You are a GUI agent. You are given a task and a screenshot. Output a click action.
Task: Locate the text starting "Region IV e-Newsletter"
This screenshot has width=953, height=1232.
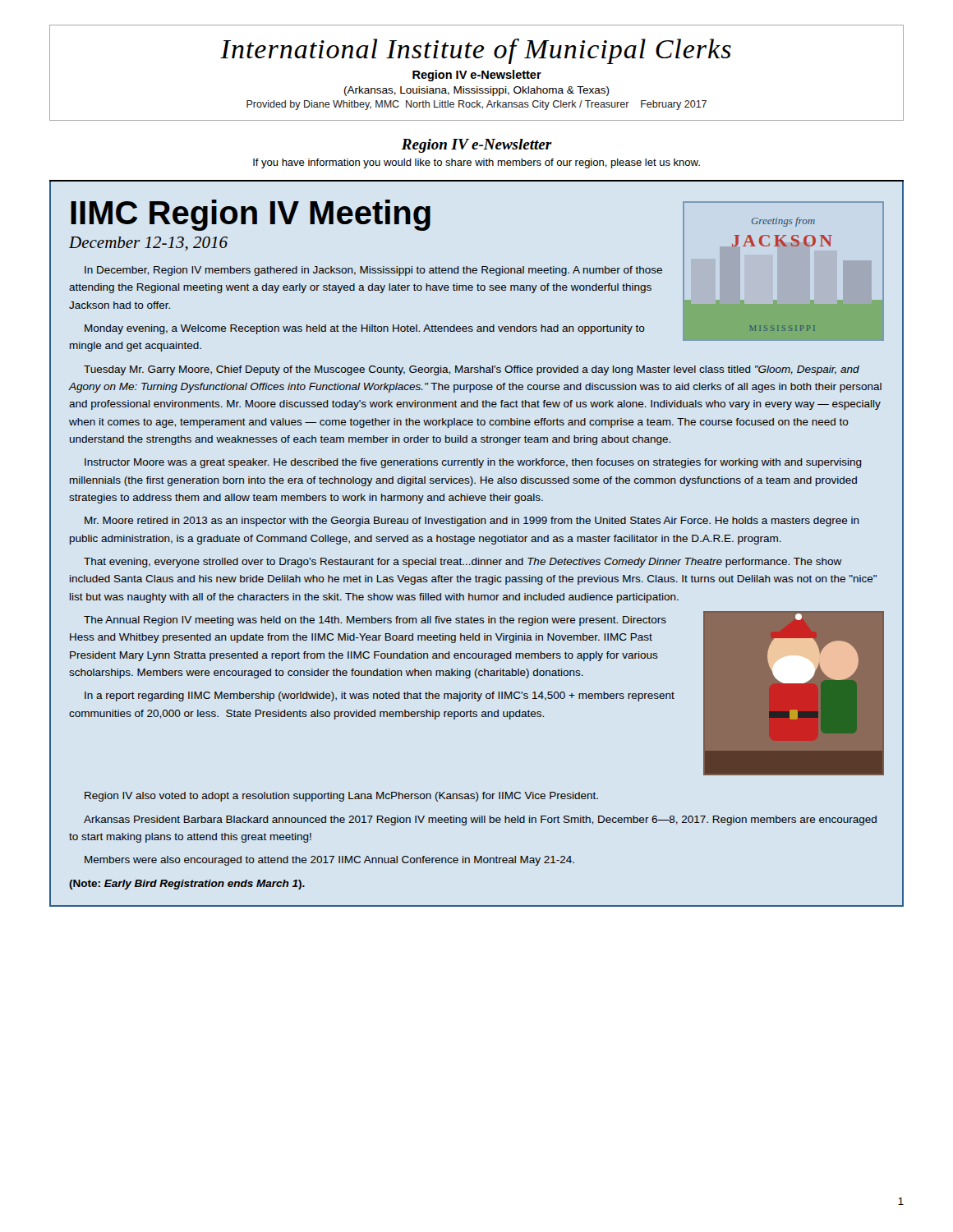click(476, 144)
